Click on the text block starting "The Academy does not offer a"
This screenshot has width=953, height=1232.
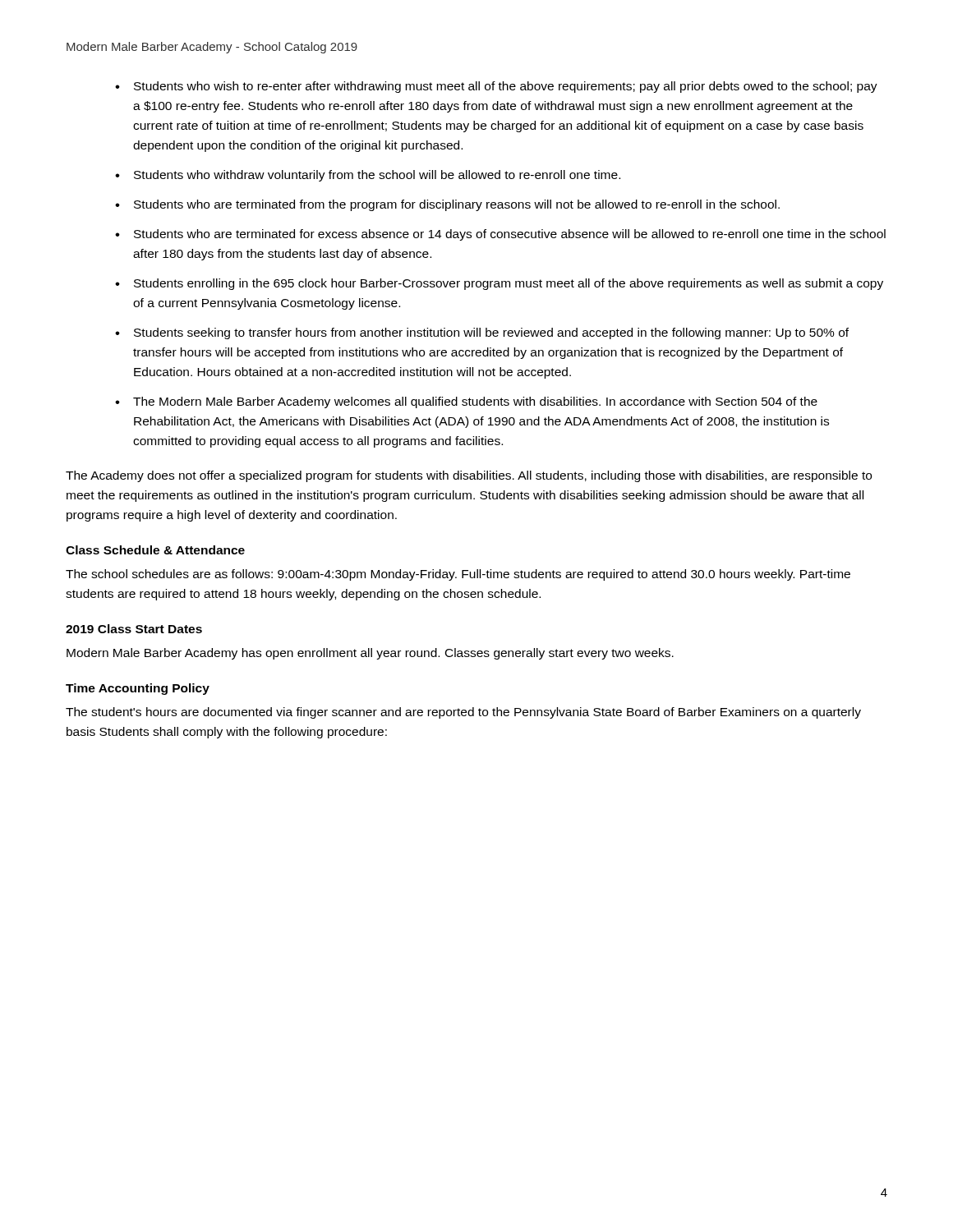coord(469,495)
